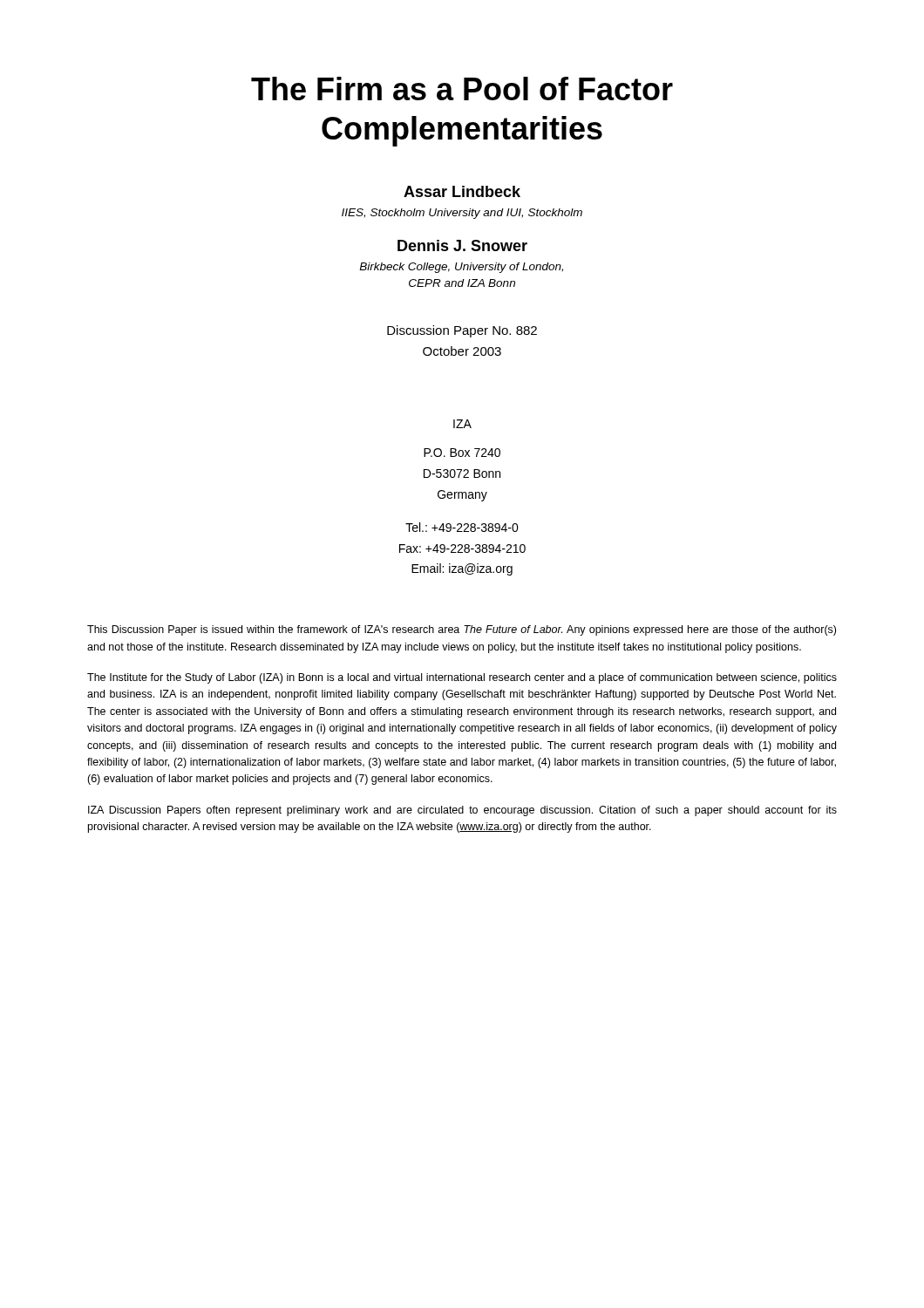Find the text block with the text "IZA P.O. Box 7240D-53072 BonnGermany"
This screenshot has height=1308, width=924.
pyautogui.click(x=462, y=497)
